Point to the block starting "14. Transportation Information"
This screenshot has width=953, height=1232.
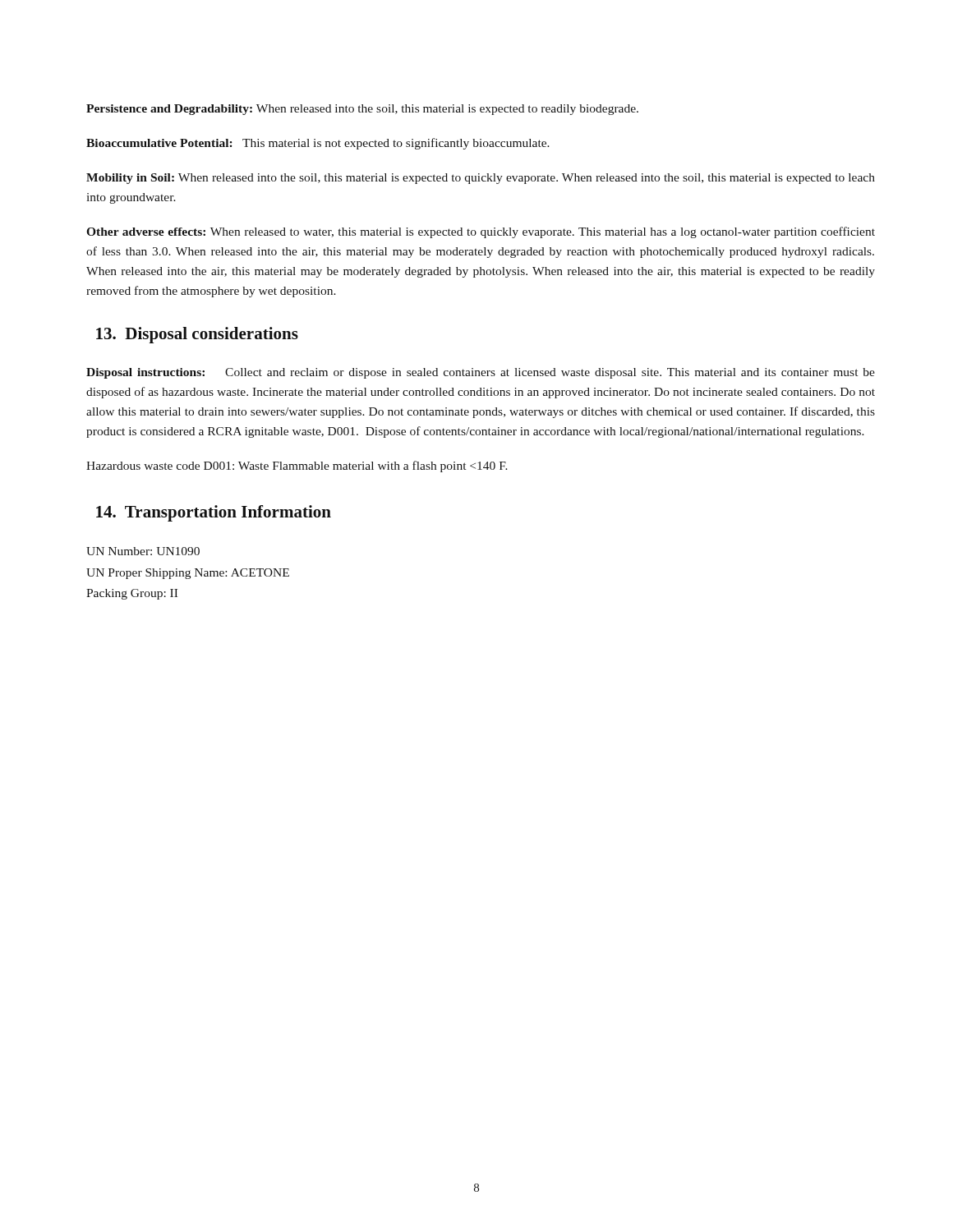tap(209, 512)
